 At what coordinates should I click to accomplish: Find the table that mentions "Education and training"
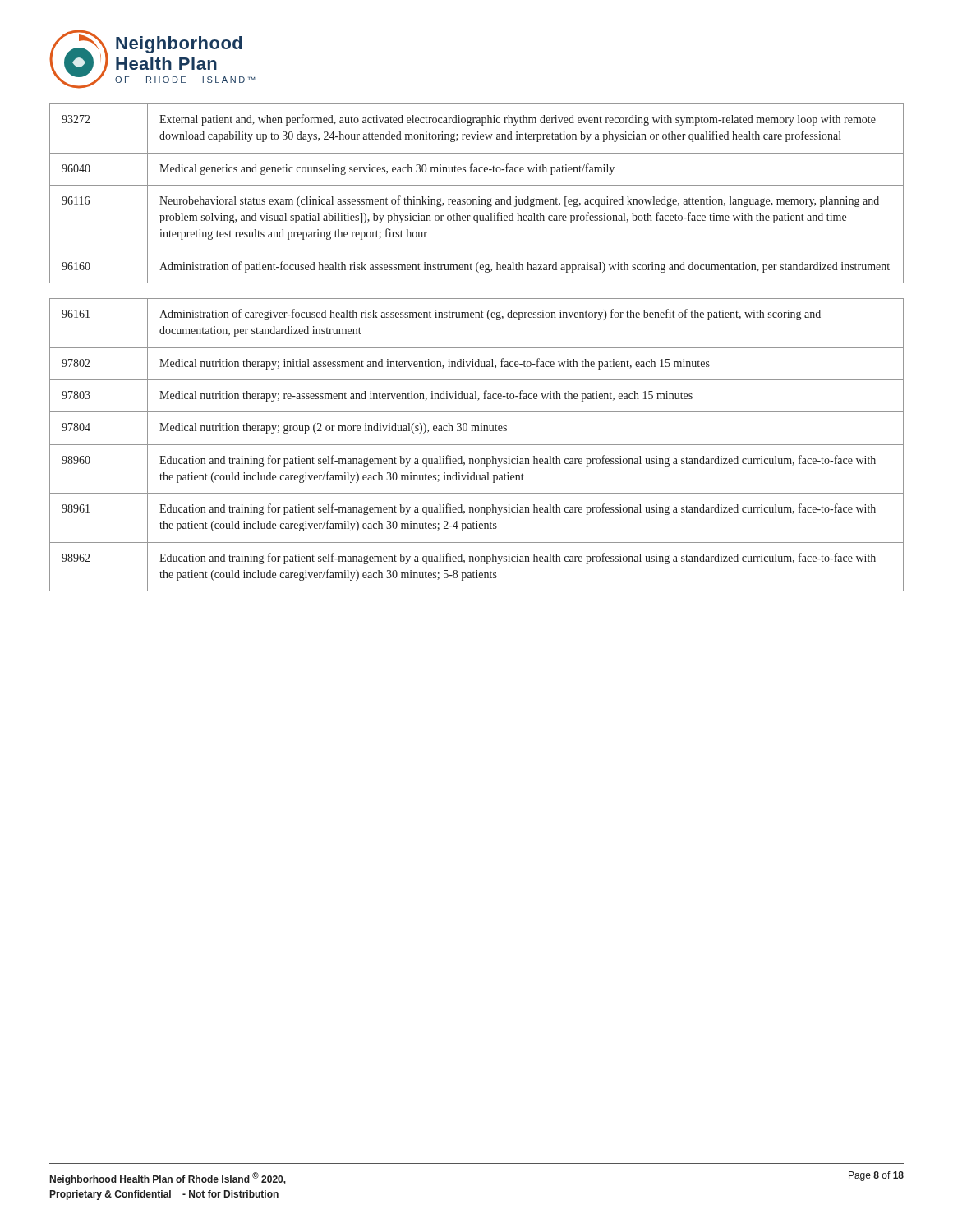(476, 445)
